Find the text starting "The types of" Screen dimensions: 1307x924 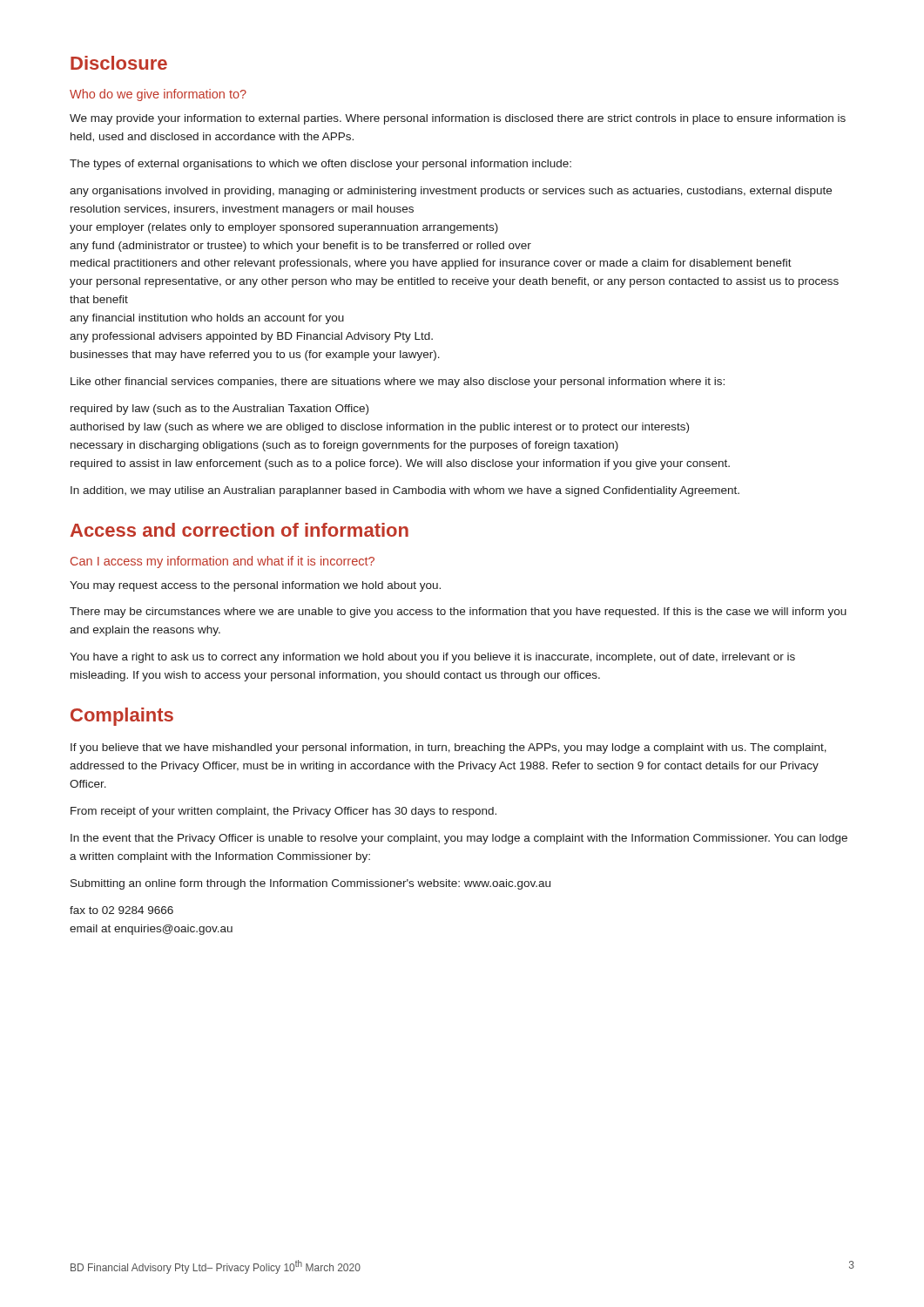click(x=462, y=164)
